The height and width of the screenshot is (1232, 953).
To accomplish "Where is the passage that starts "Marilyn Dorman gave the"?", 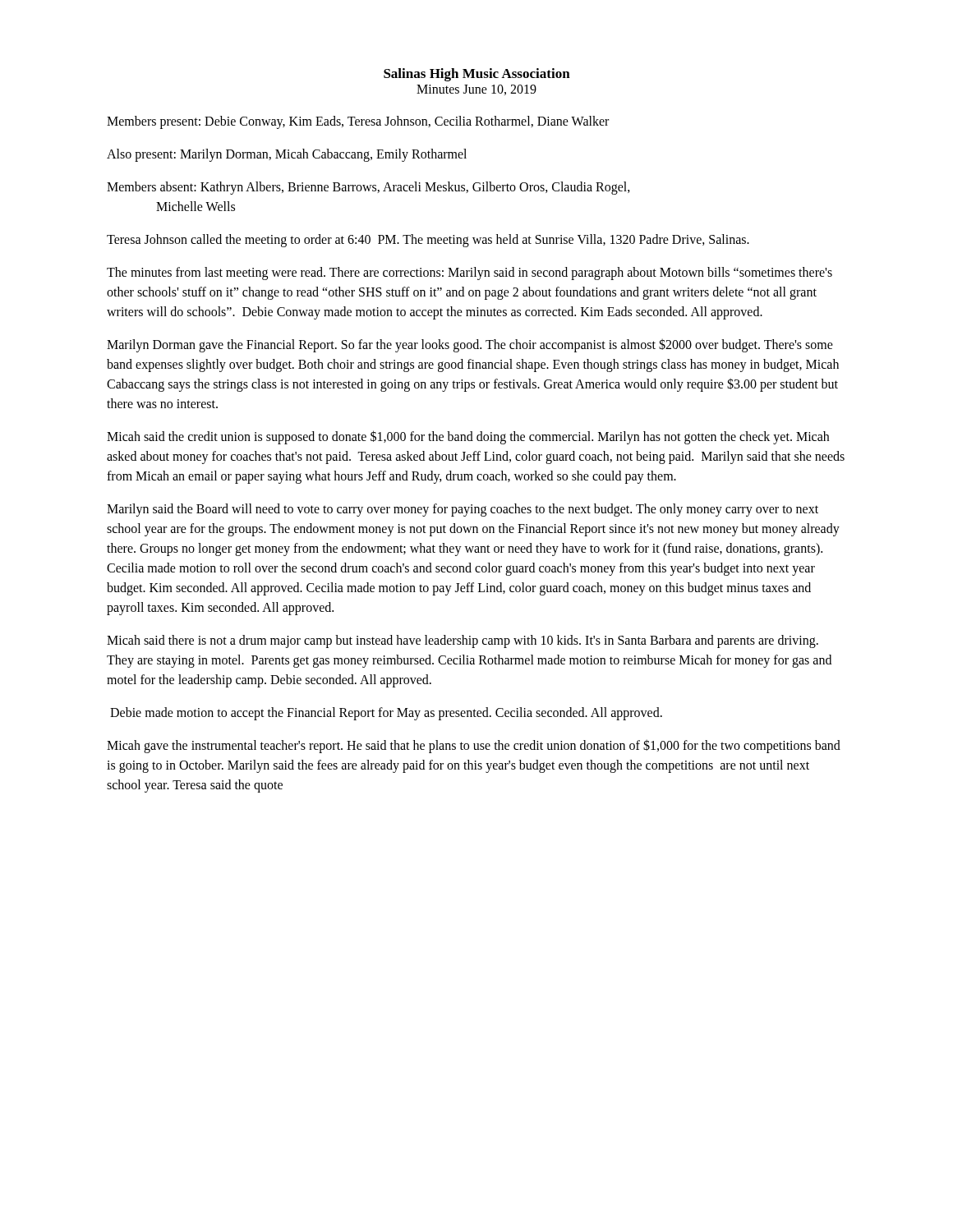I will tap(473, 374).
